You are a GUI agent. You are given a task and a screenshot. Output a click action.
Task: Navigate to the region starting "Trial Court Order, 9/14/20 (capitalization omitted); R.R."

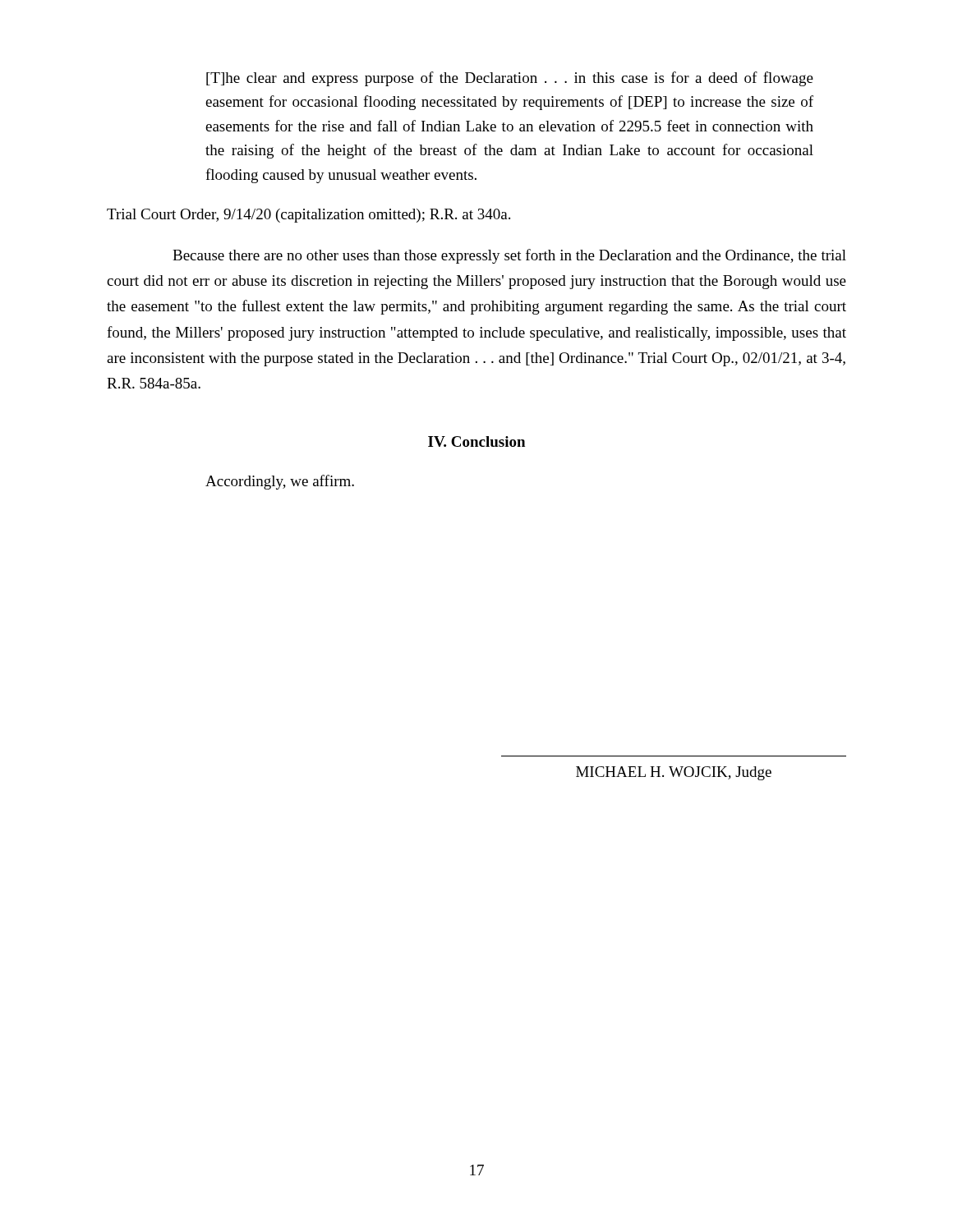[x=309, y=214]
